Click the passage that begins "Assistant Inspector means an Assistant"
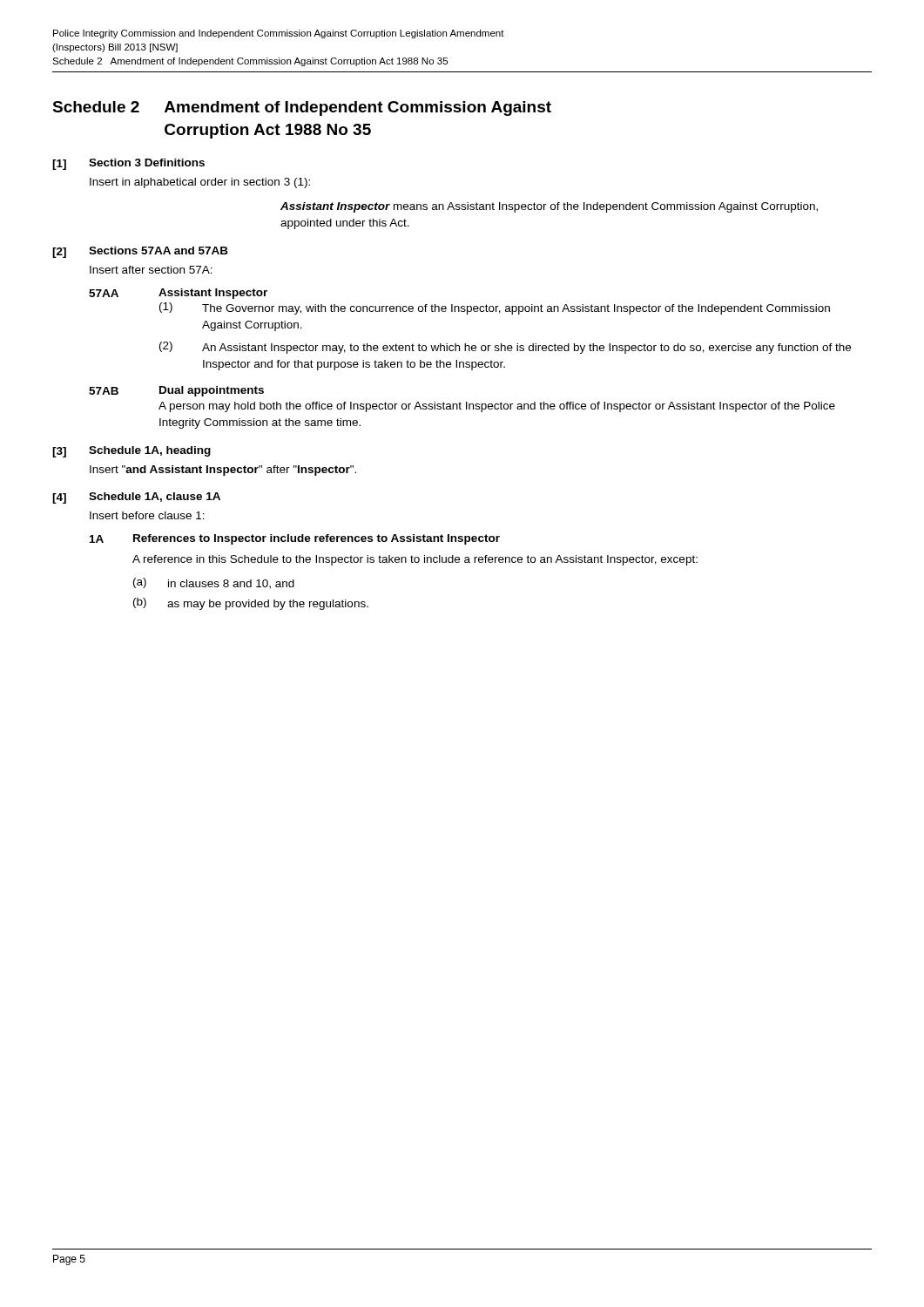The image size is (924, 1307). (550, 214)
